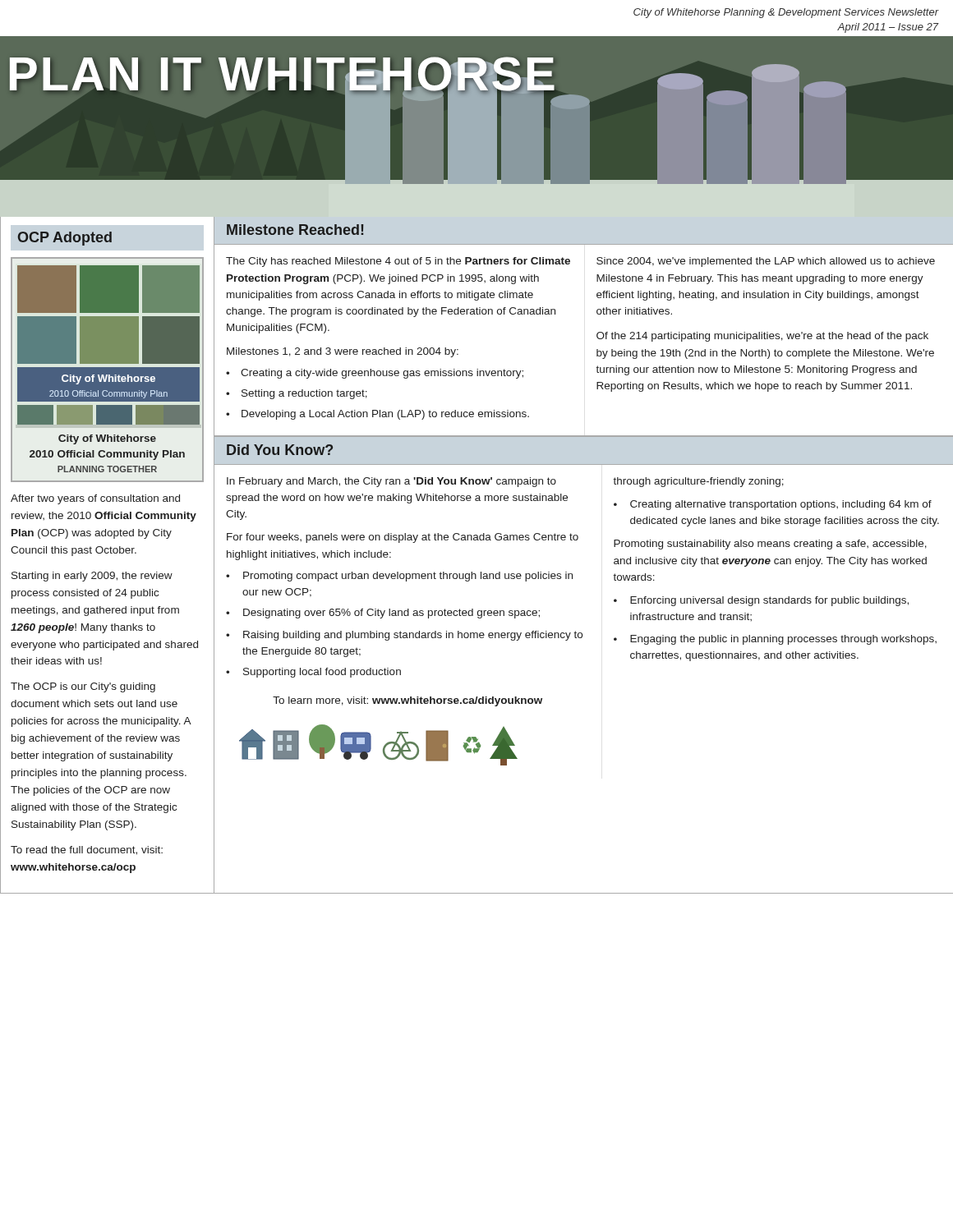Locate the passage starting "Milestone Reached!"
Screen dimensions: 1232x953
(x=295, y=230)
